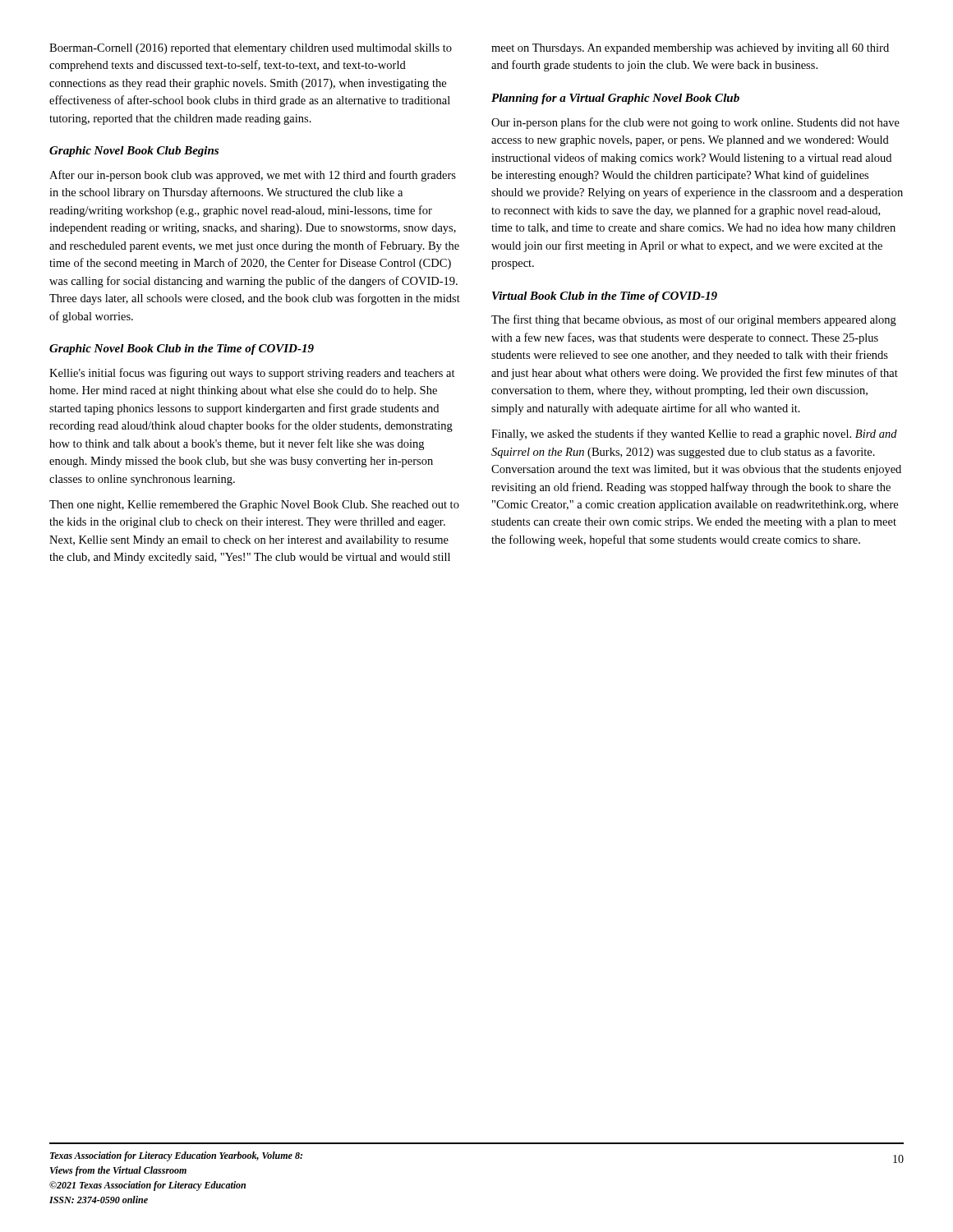The height and width of the screenshot is (1232, 953).
Task: Select the section header with the text "Planning for a Virtual Graphic Novel"
Action: (x=615, y=98)
